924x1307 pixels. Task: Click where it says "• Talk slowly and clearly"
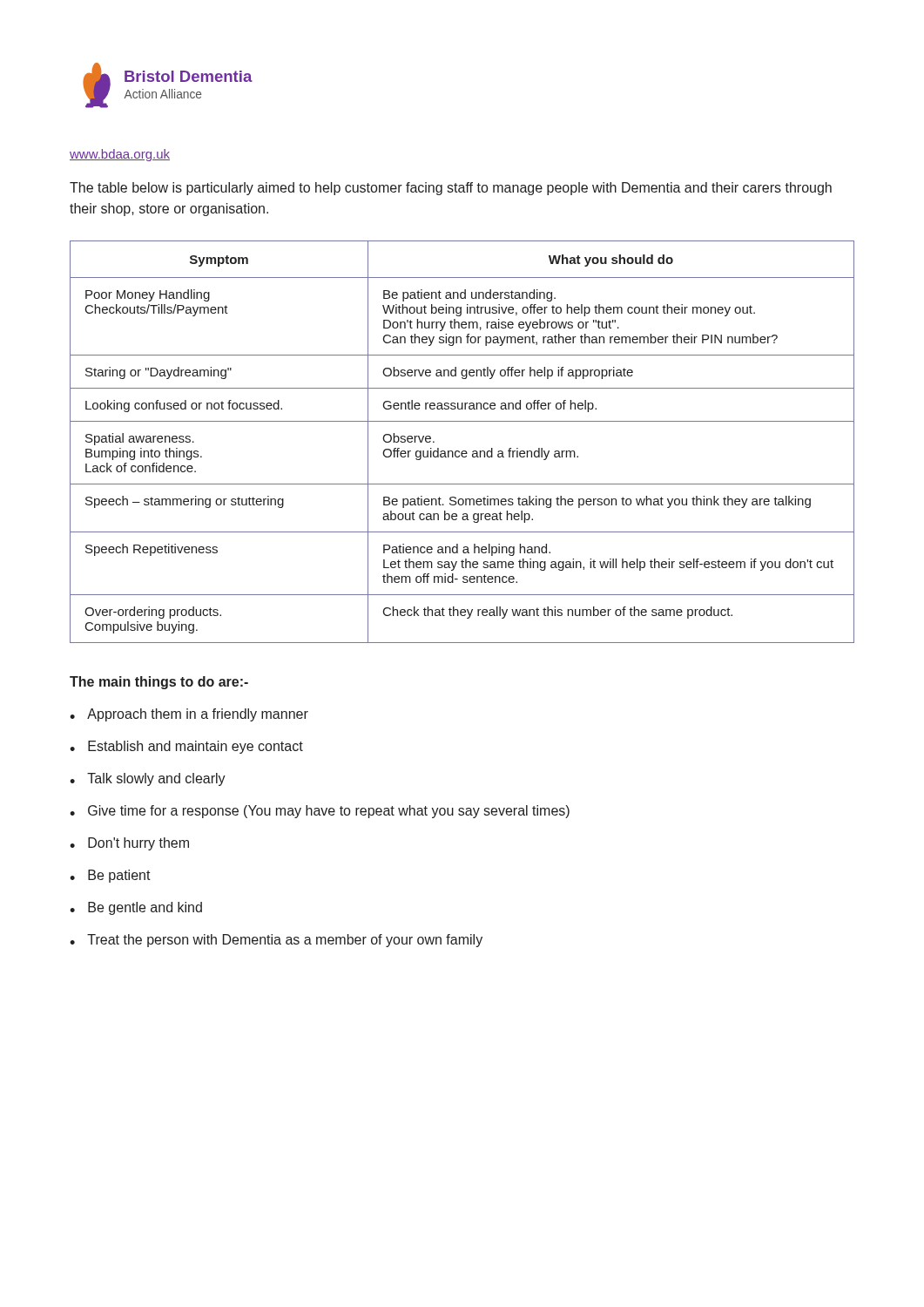(147, 781)
